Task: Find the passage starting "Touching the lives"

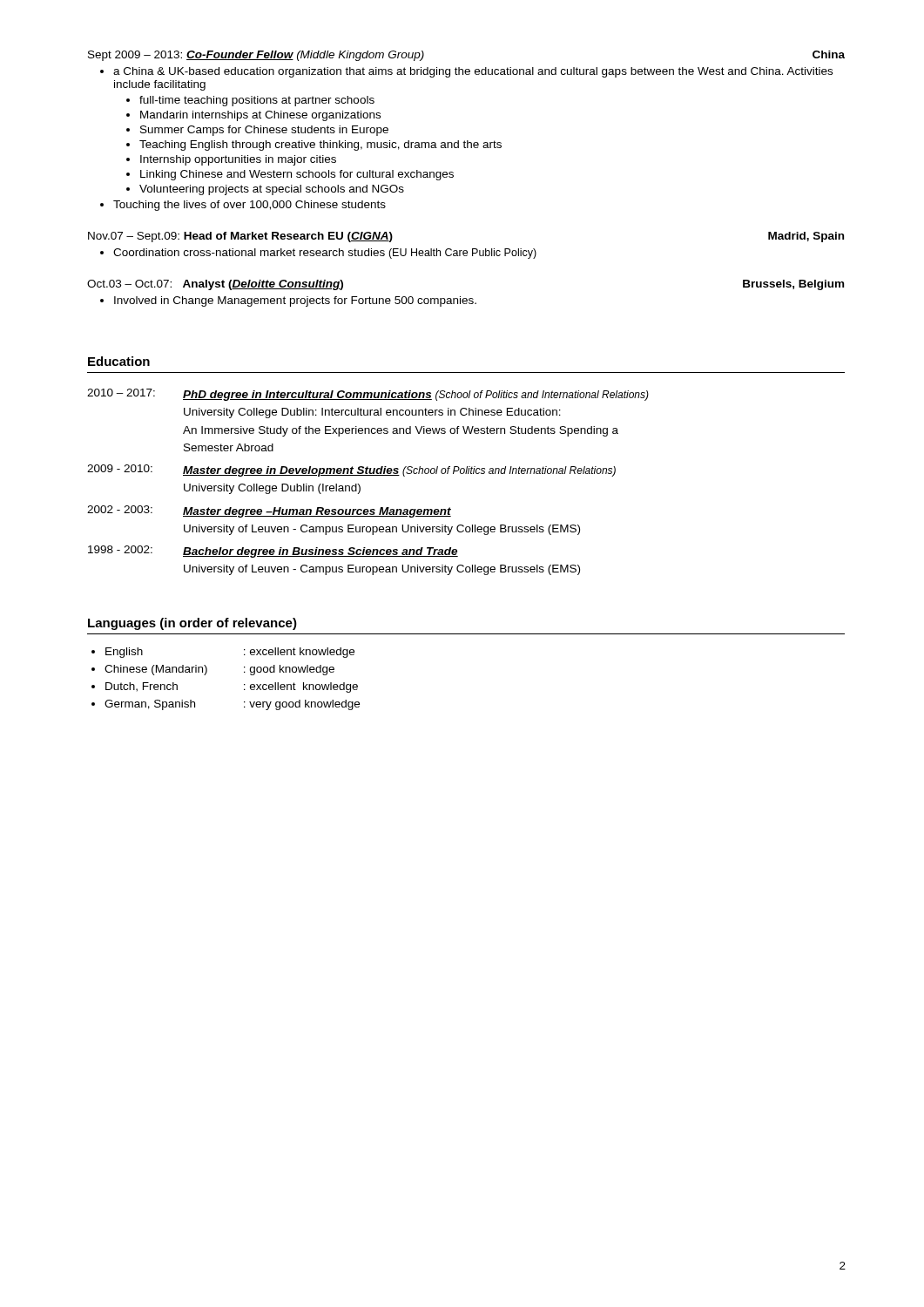Action: (x=249, y=204)
